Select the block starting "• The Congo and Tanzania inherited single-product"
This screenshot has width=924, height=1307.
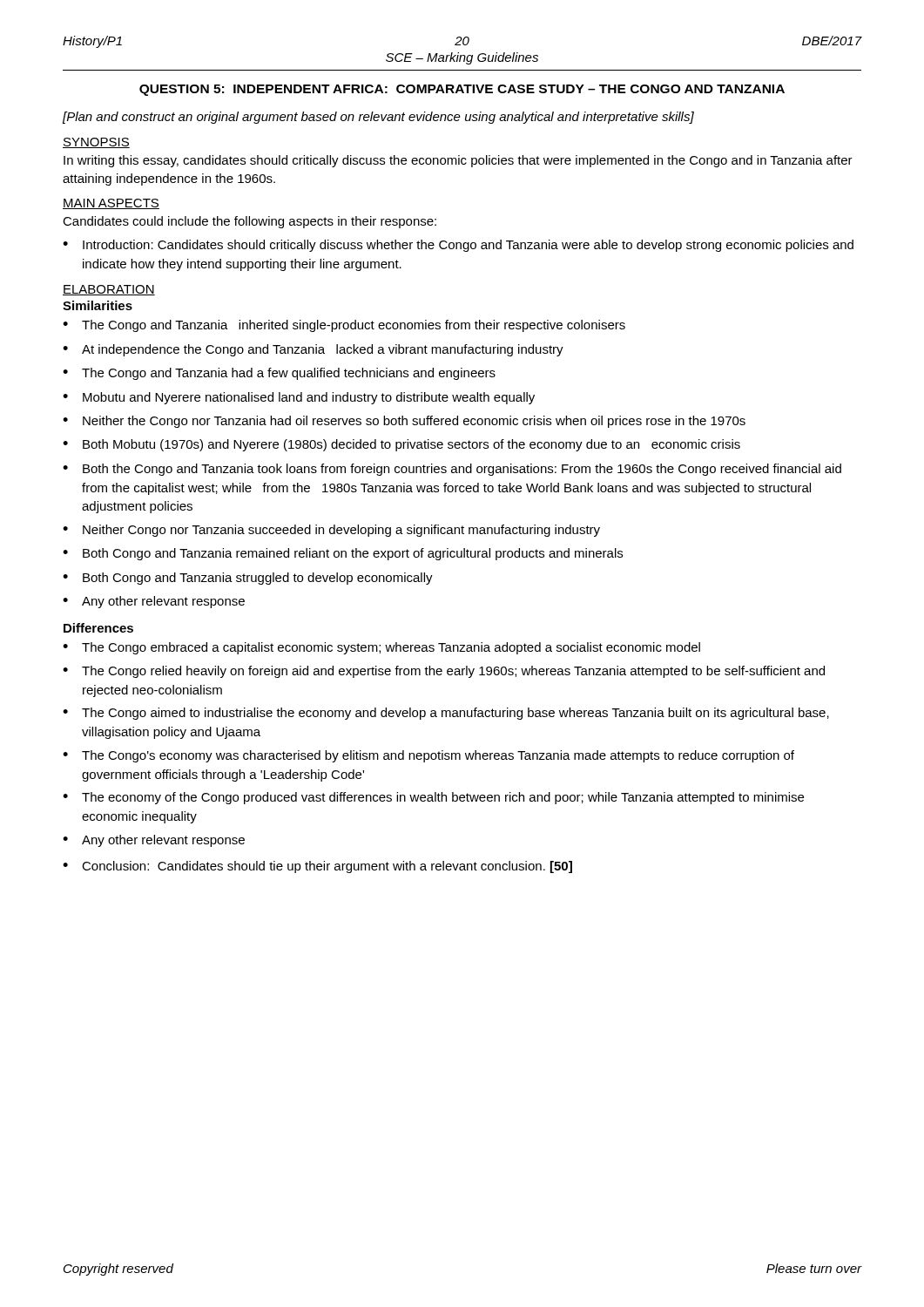pyautogui.click(x=462, y=326)
